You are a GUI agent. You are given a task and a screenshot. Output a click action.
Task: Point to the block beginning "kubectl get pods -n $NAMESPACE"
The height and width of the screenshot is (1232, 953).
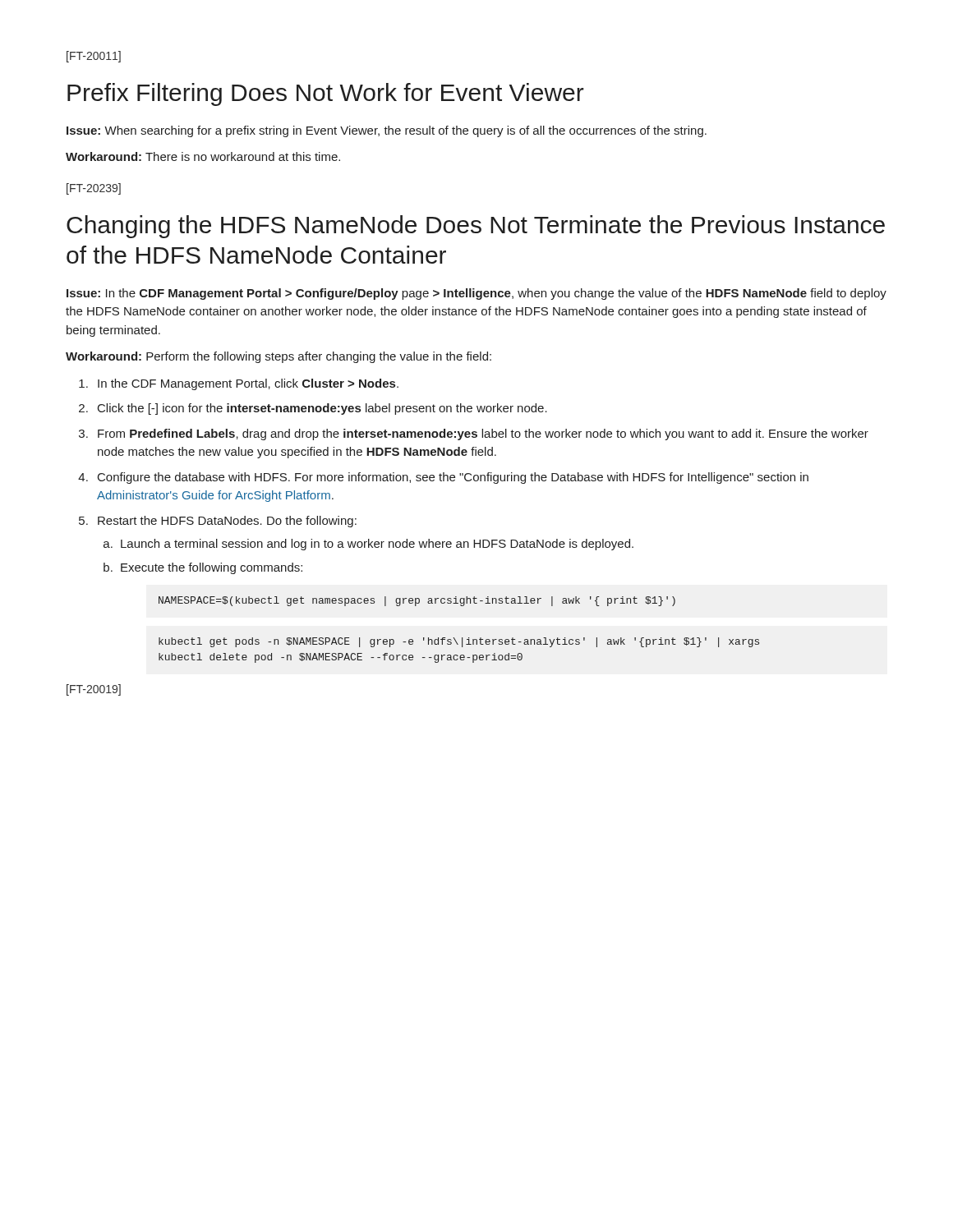tap(459, 650)
